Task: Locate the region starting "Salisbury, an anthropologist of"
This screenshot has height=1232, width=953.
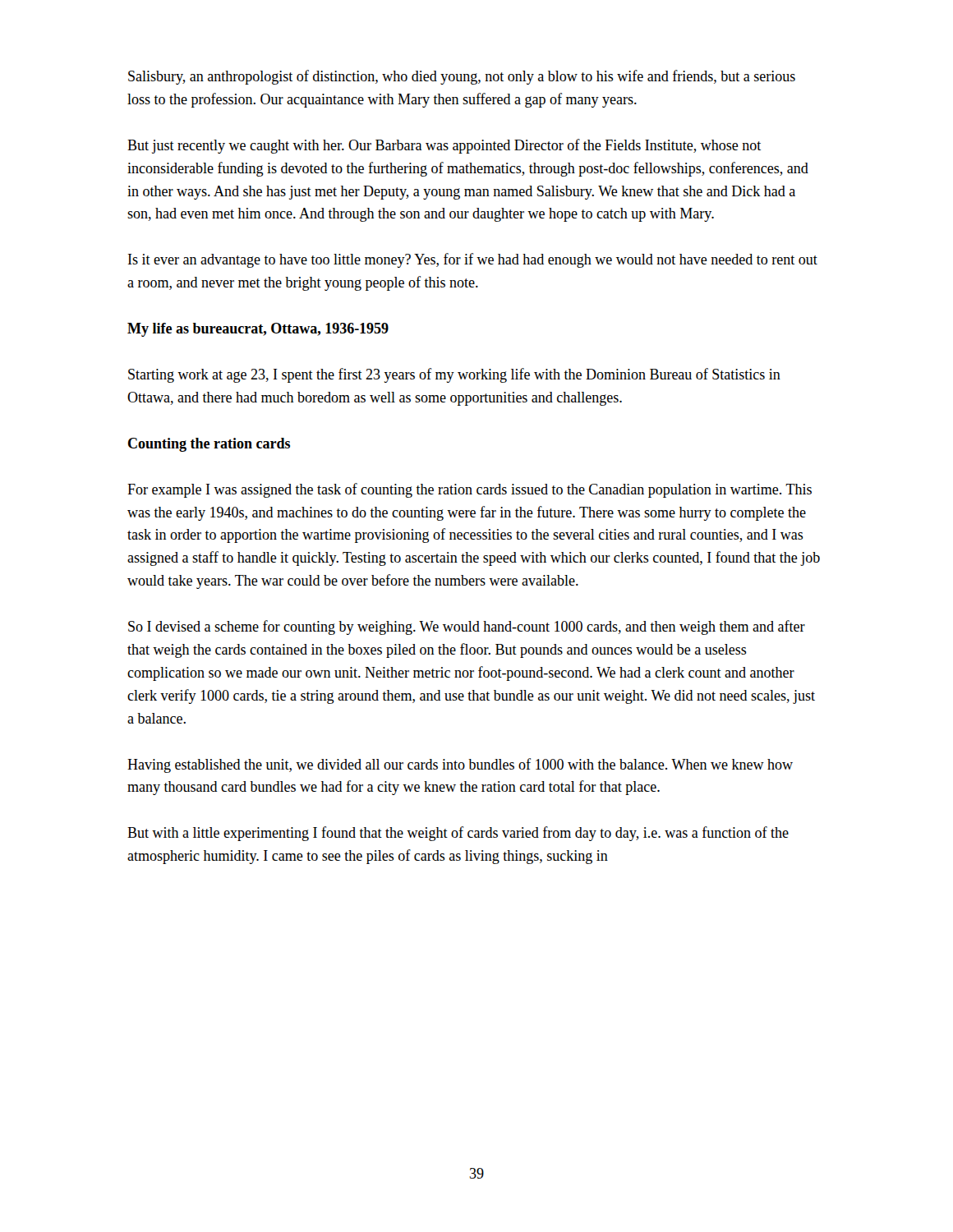Action: click(x=461, y=88)
